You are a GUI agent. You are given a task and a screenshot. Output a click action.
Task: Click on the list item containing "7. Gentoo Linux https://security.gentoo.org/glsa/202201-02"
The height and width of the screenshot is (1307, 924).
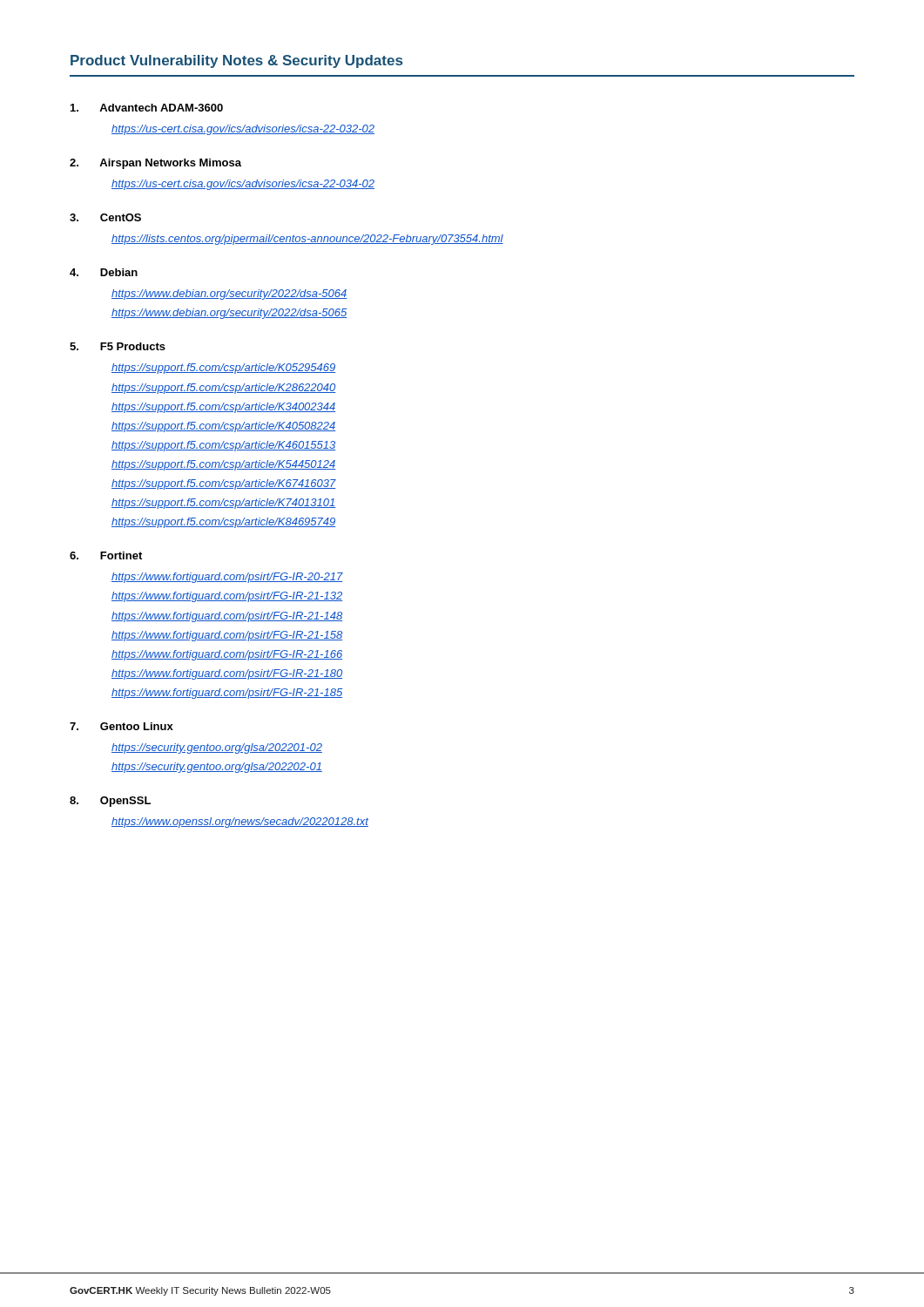[121, 726]
